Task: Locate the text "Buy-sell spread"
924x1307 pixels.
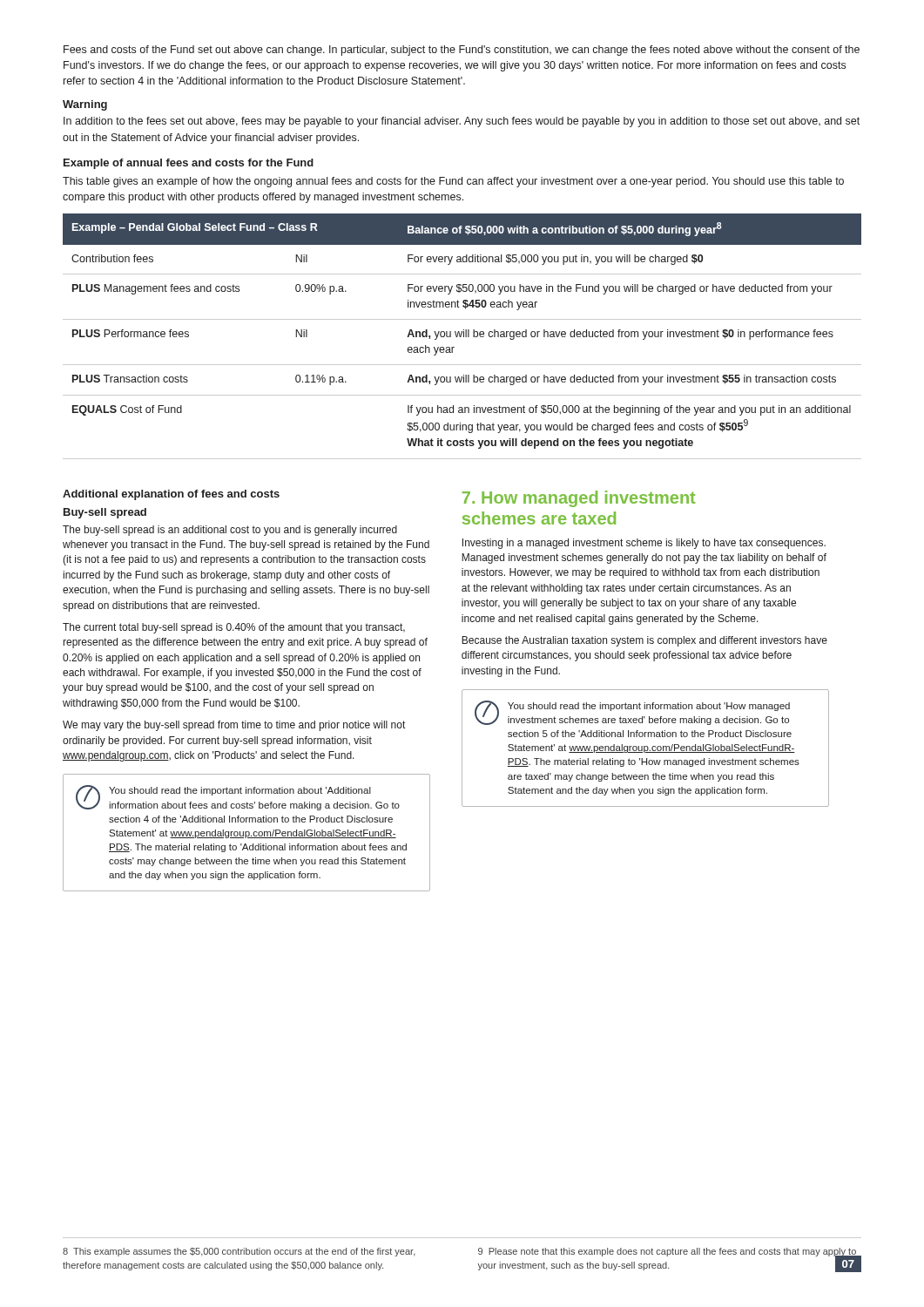Action: pyautogui.click(x=105, y=512)
